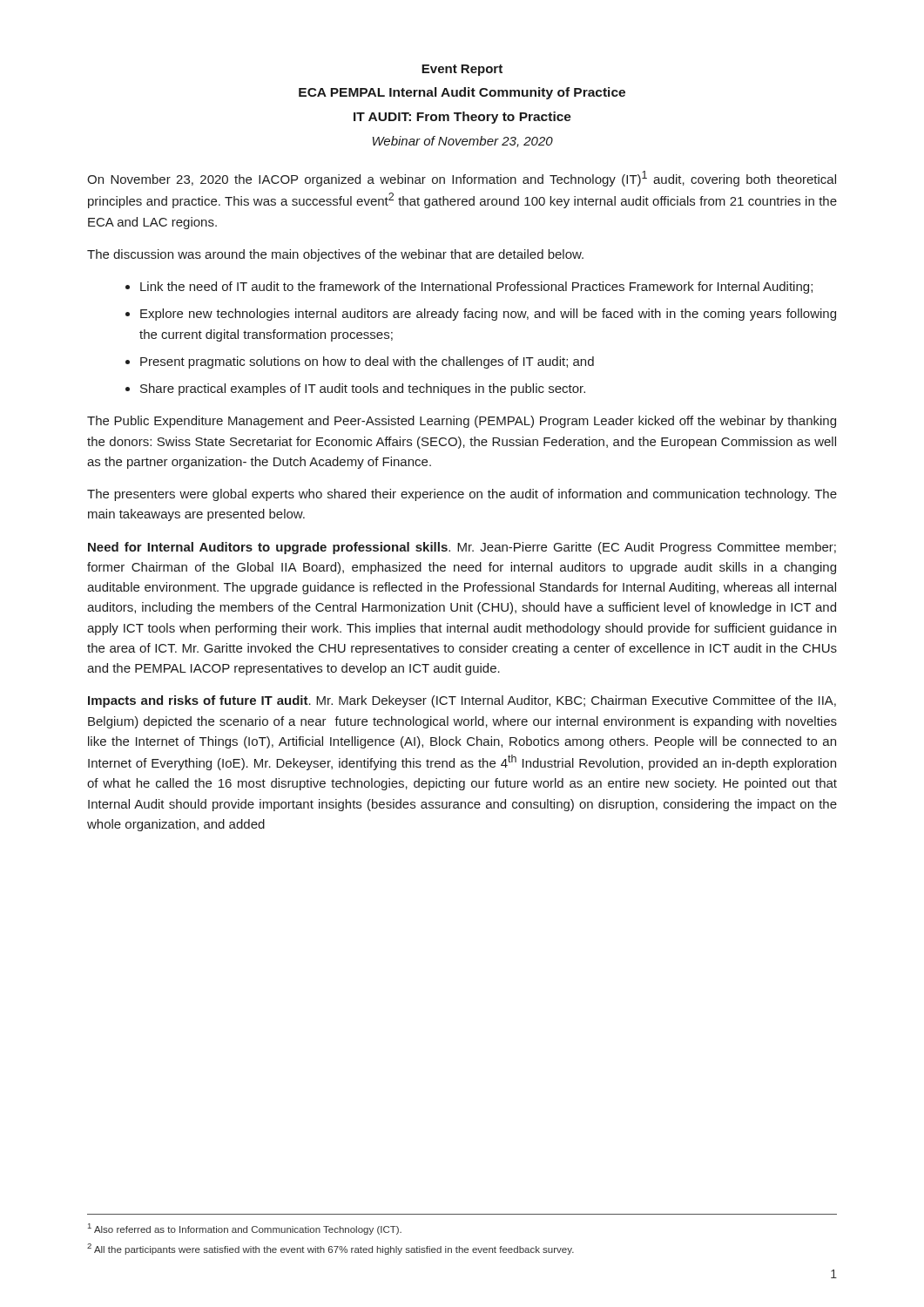Select the text block containing "The presenters were global experts who shared their"
The width and height of the screenshot is (924, 1307).
point(462,504)
